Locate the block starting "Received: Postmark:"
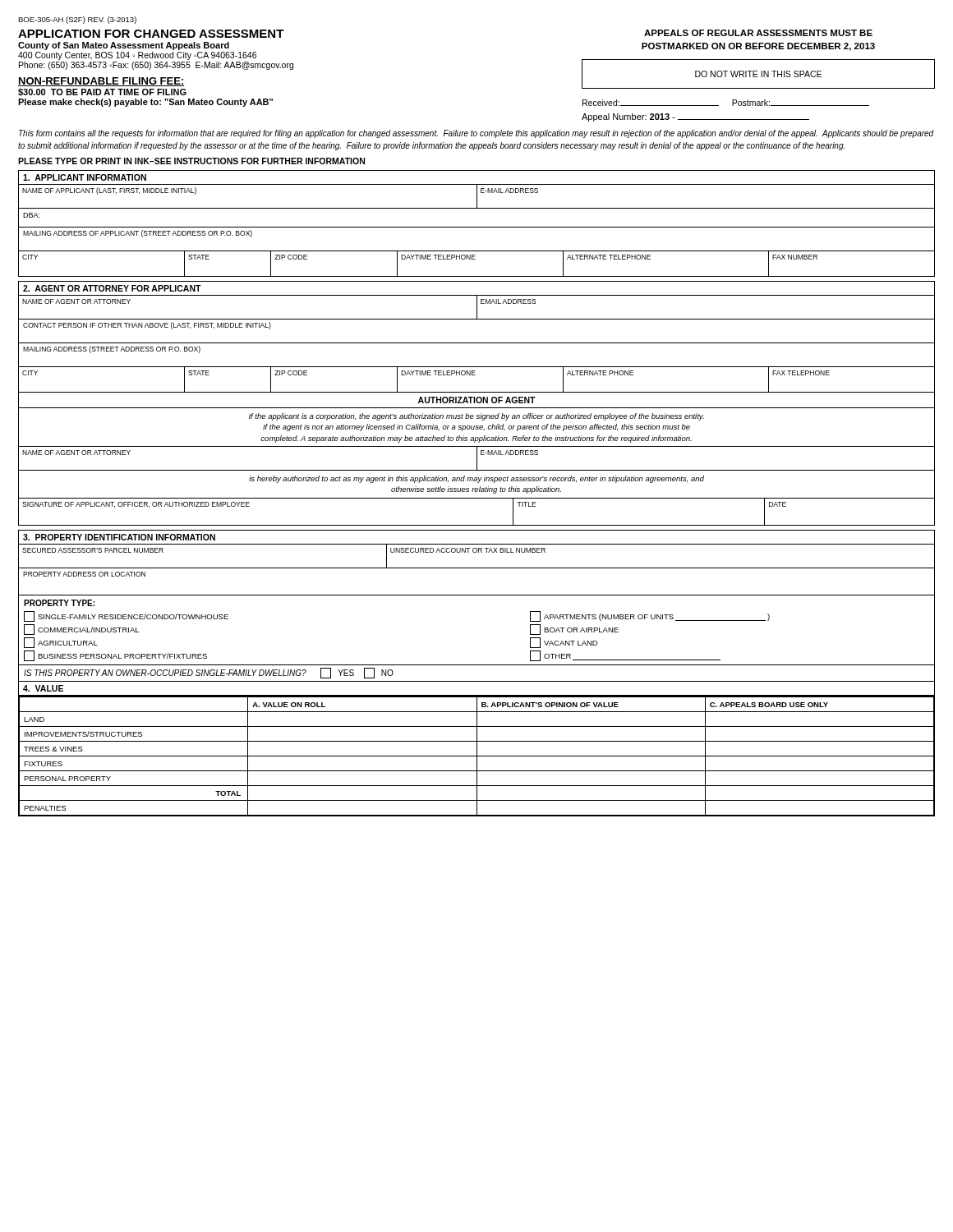The width and height of the screenshot is (953, 1232). (x=725, y=101)
